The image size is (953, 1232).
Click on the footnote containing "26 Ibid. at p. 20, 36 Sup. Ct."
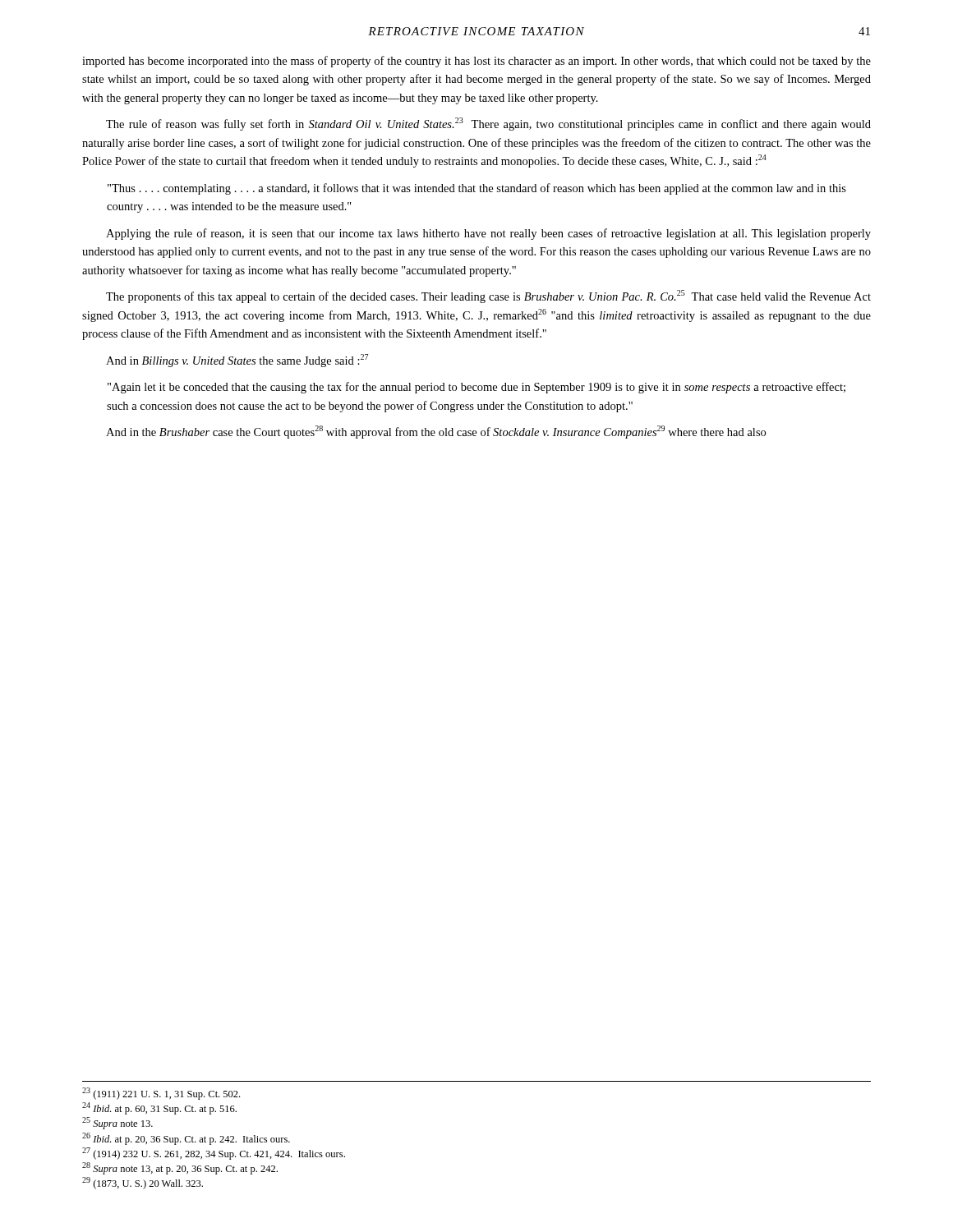[x=186, y=1138]
